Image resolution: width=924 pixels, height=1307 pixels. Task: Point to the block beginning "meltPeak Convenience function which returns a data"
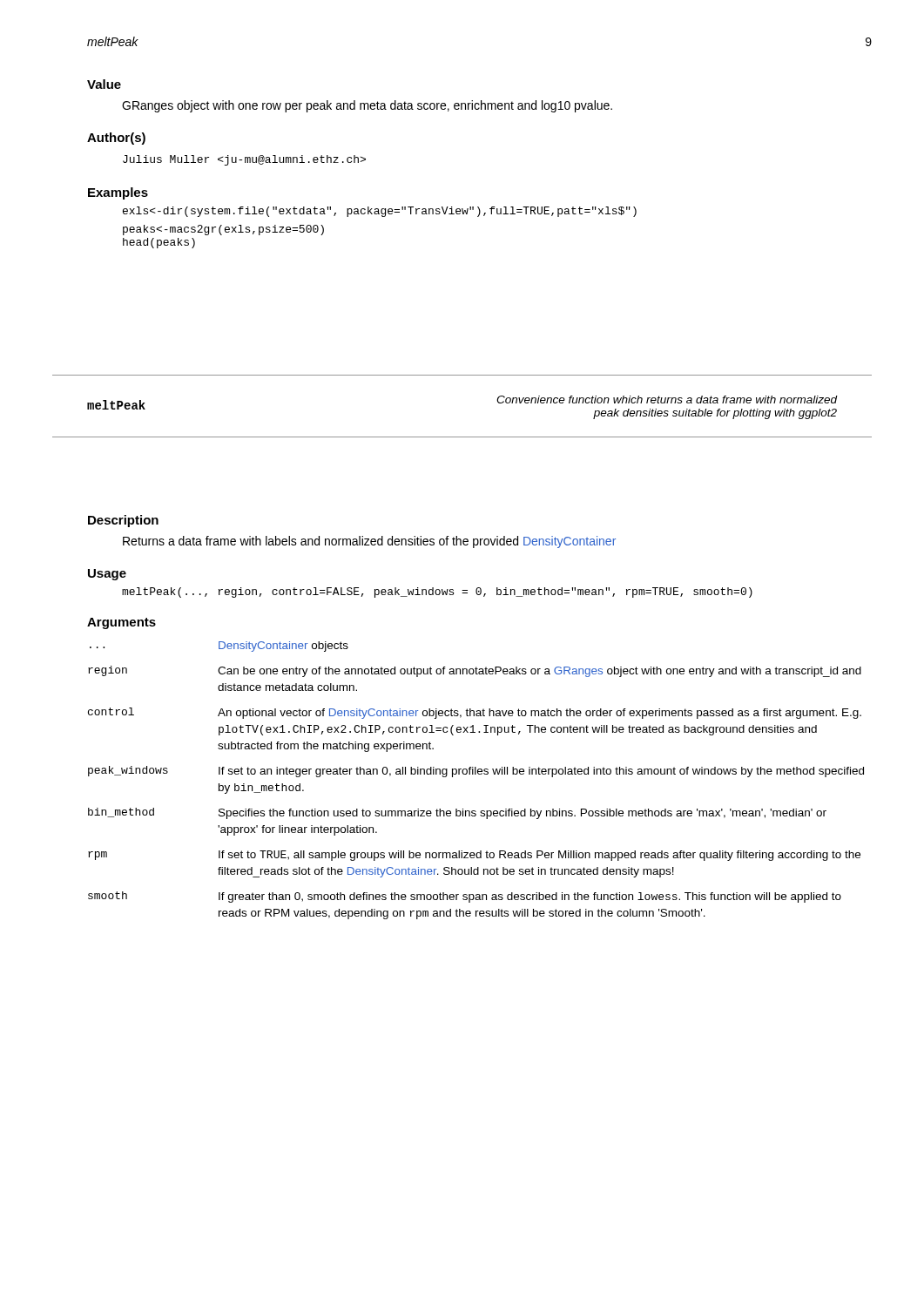pyautogui.click(x=105, y=407)
